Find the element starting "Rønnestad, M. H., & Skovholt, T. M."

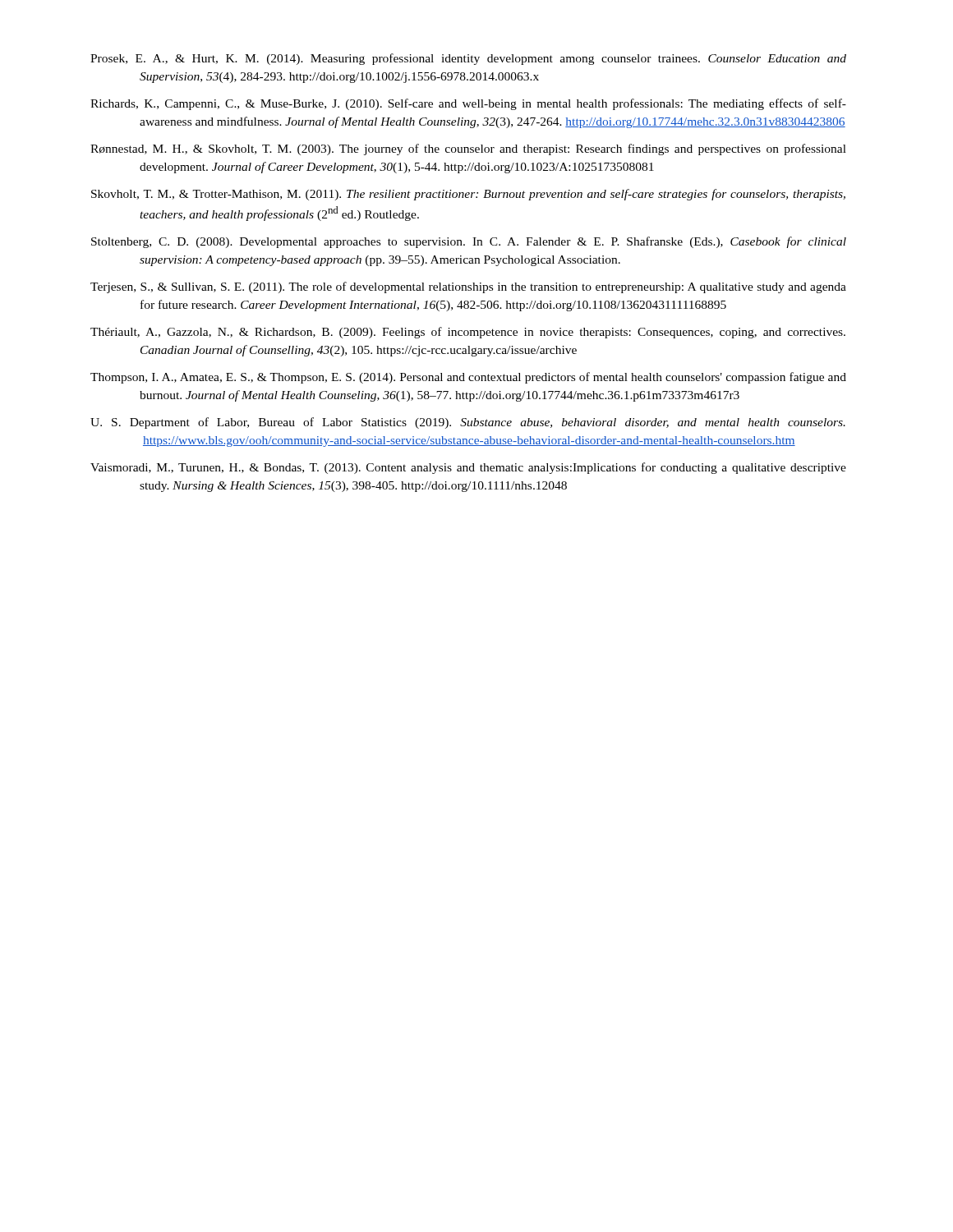(468, 157)
